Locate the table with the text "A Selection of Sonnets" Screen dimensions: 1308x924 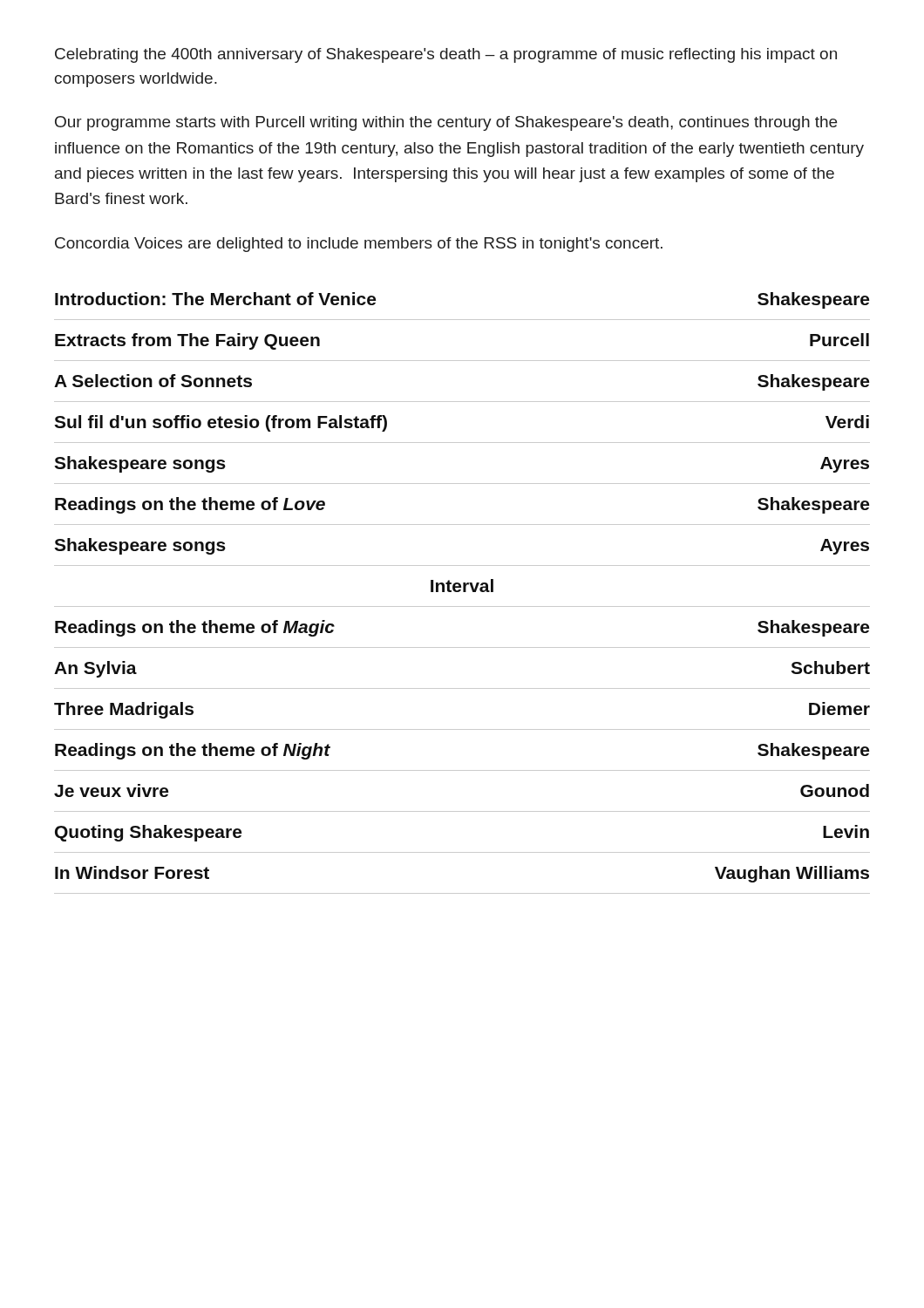[462, 587]
